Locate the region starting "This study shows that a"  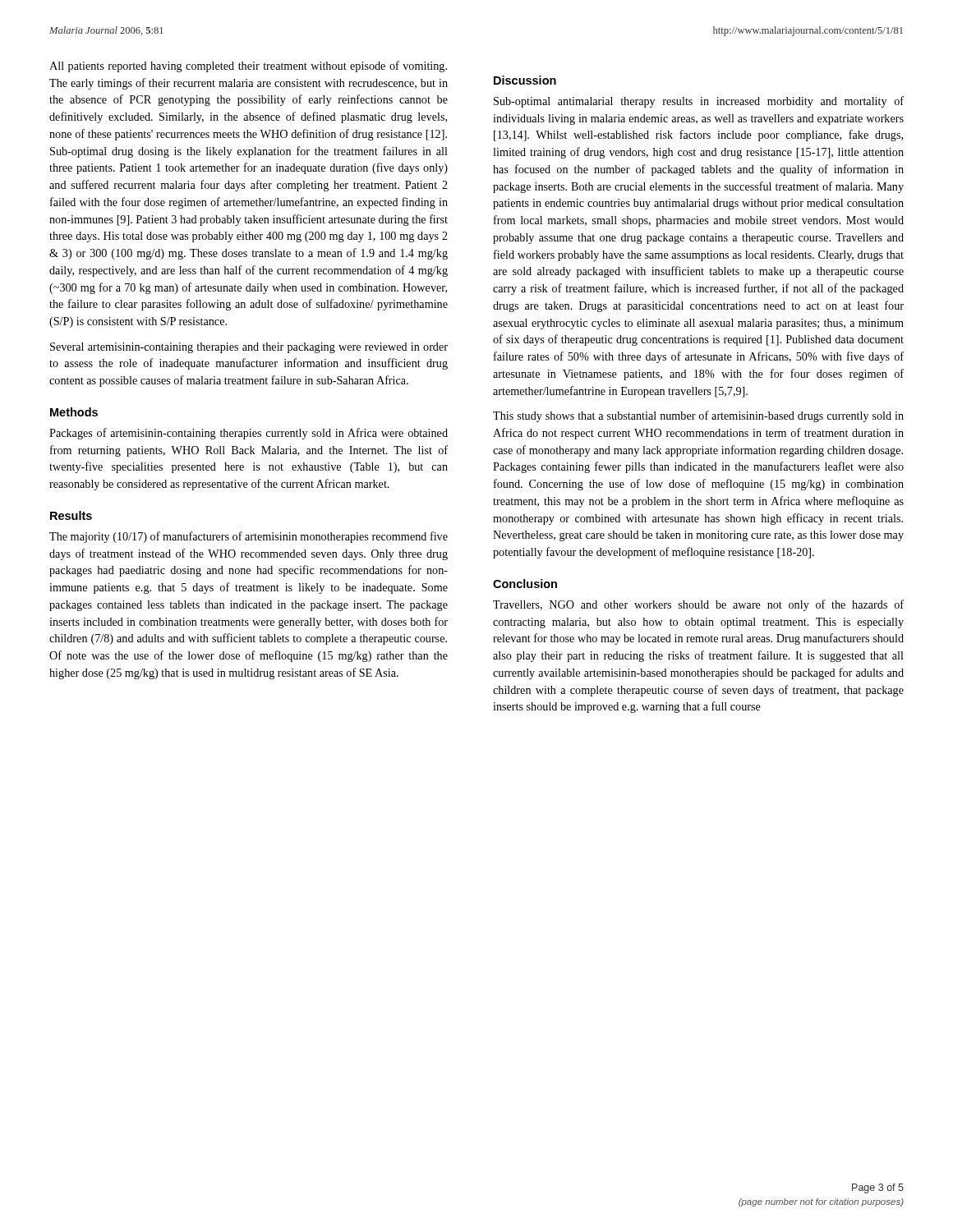pyautogui.click(x=698, y=484)
